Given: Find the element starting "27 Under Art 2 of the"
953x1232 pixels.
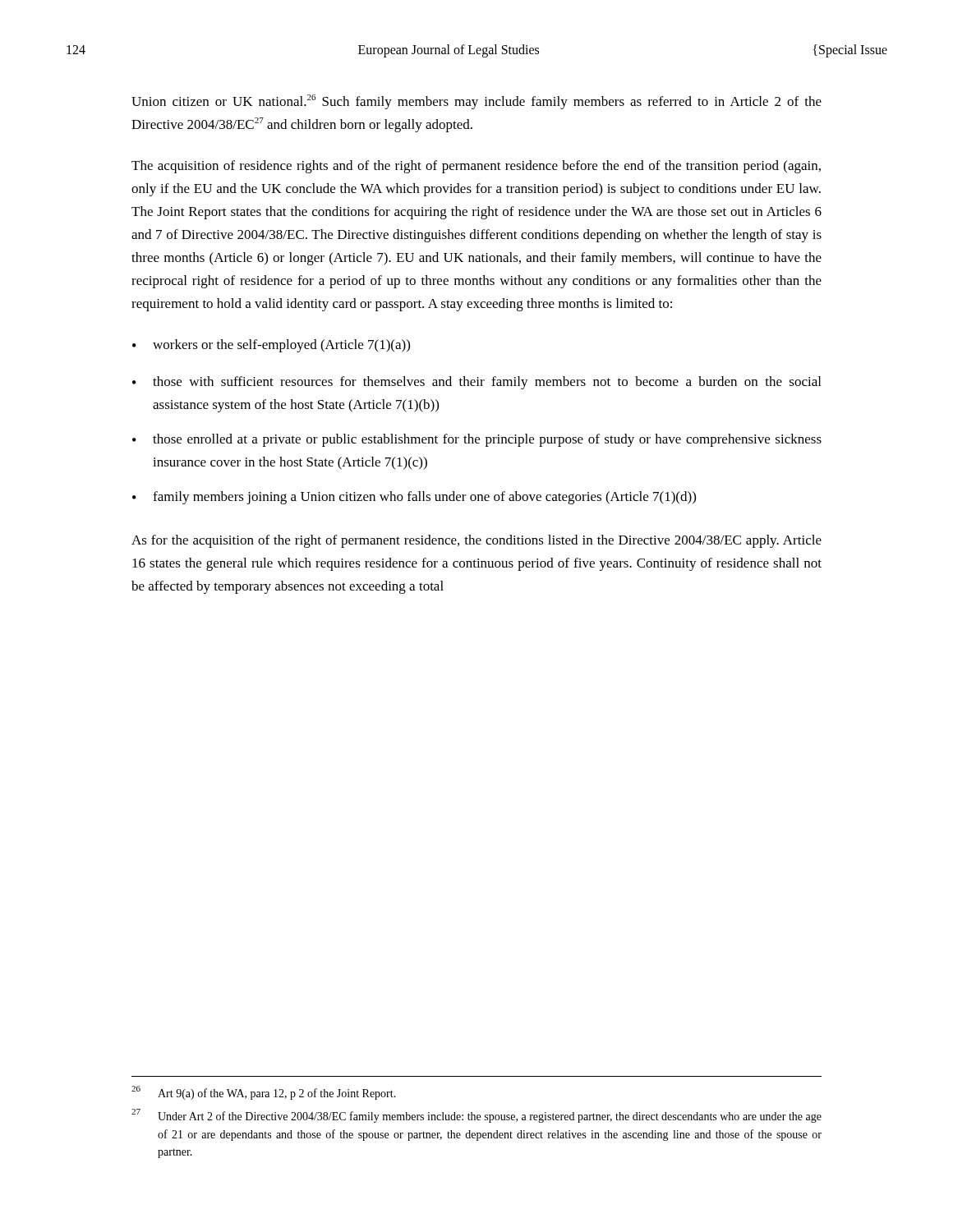Looking at the screenshot, I should tap(476, 1135).
